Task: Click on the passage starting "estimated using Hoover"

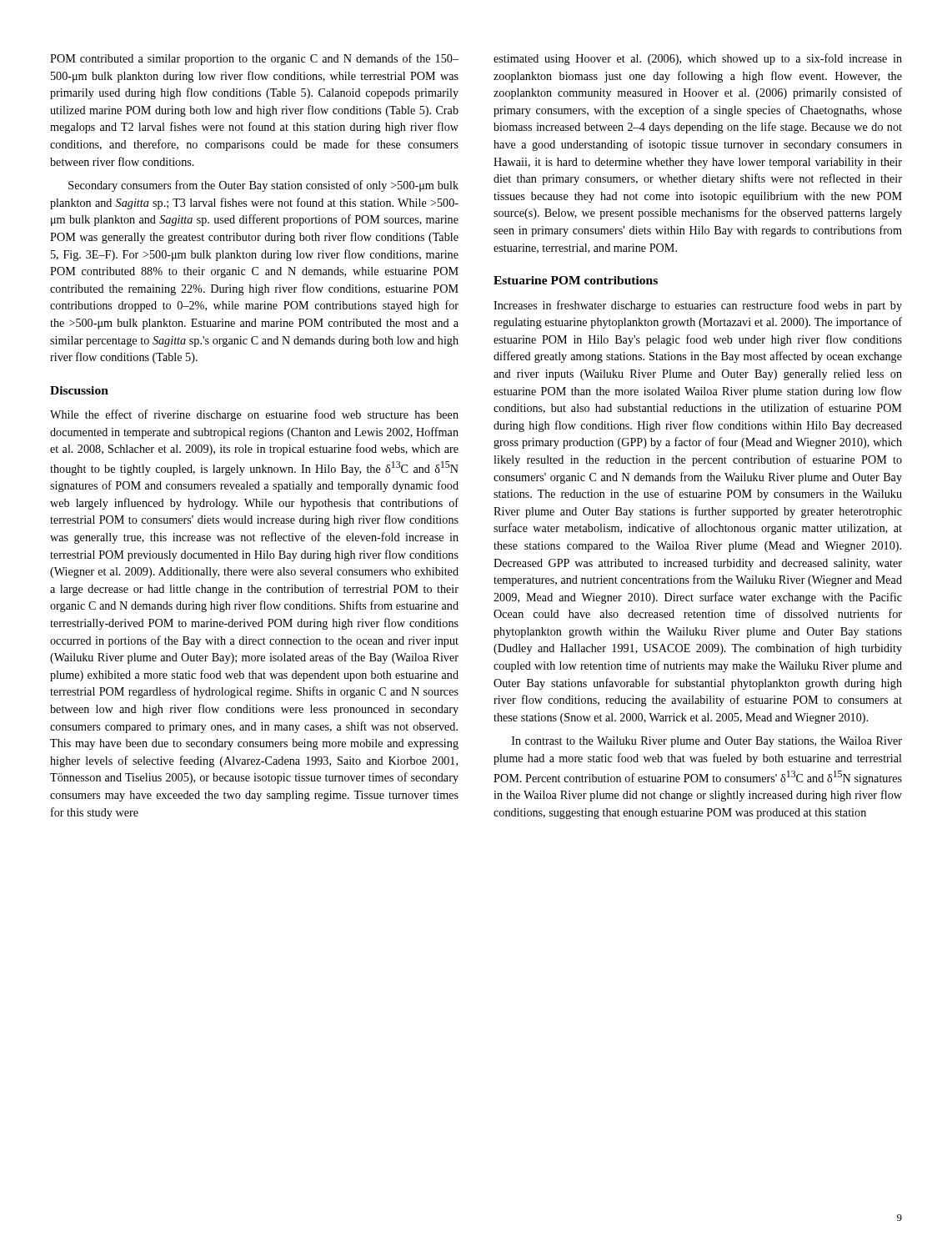Action: click(x=698, y=153)
